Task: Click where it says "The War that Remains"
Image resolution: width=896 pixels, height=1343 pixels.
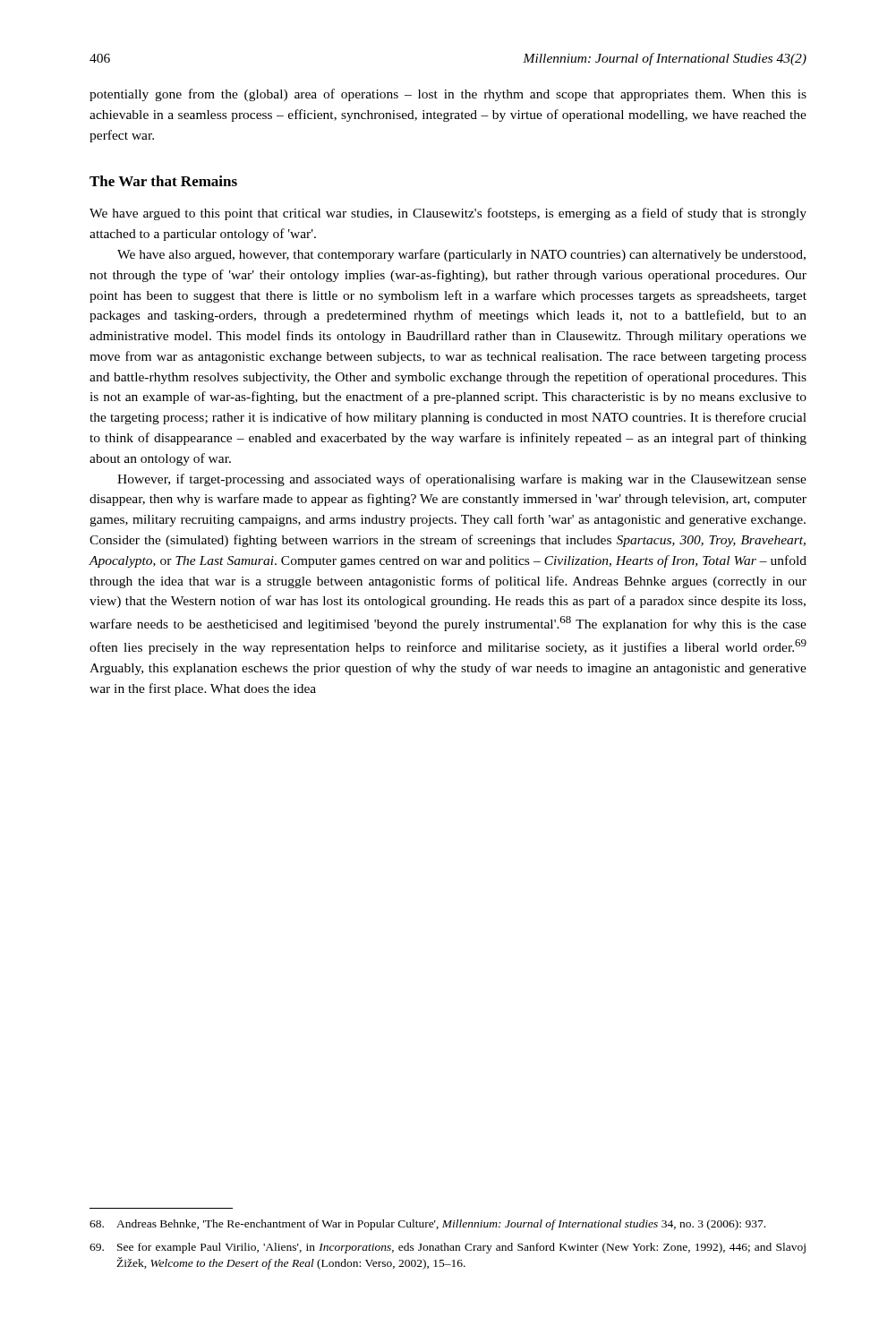Action: [x=163, y=181]
